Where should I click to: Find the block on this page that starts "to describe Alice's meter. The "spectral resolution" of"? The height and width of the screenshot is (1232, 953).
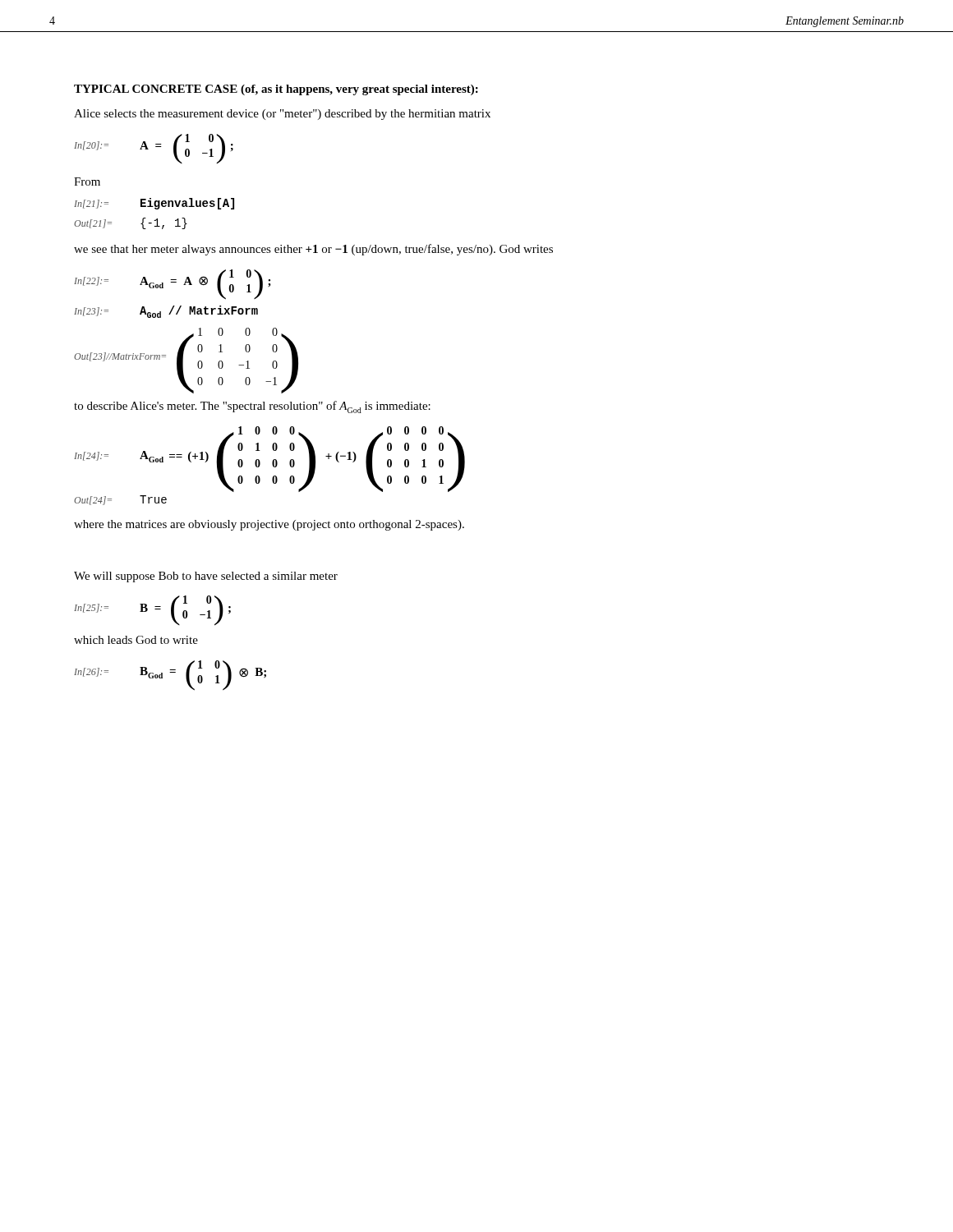[252, 407]
